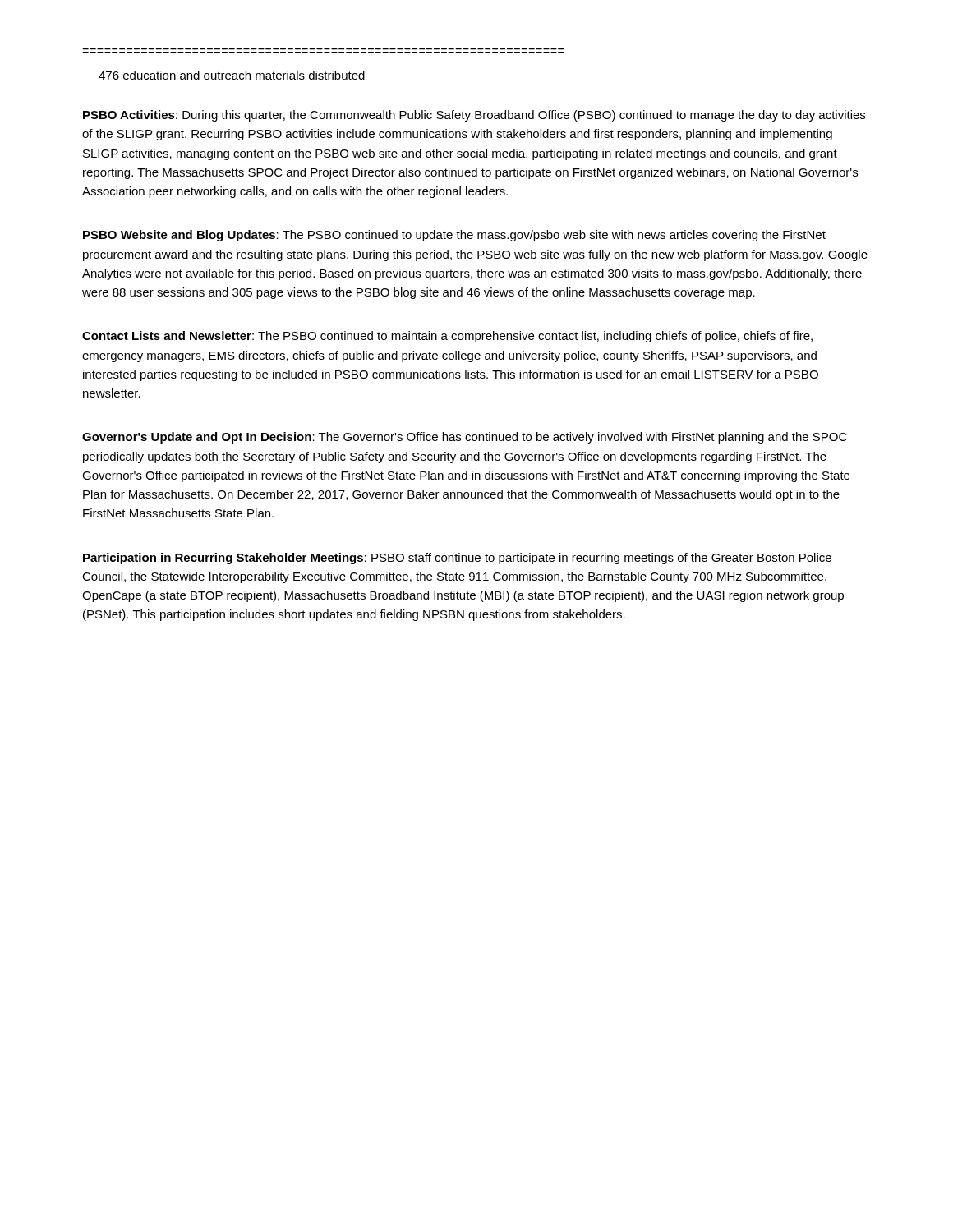This screenshot has height=1232, width=953.
Task: Click on the text block that reads "PSBO Website and Blog Updates:"
Action: [475, 263]
